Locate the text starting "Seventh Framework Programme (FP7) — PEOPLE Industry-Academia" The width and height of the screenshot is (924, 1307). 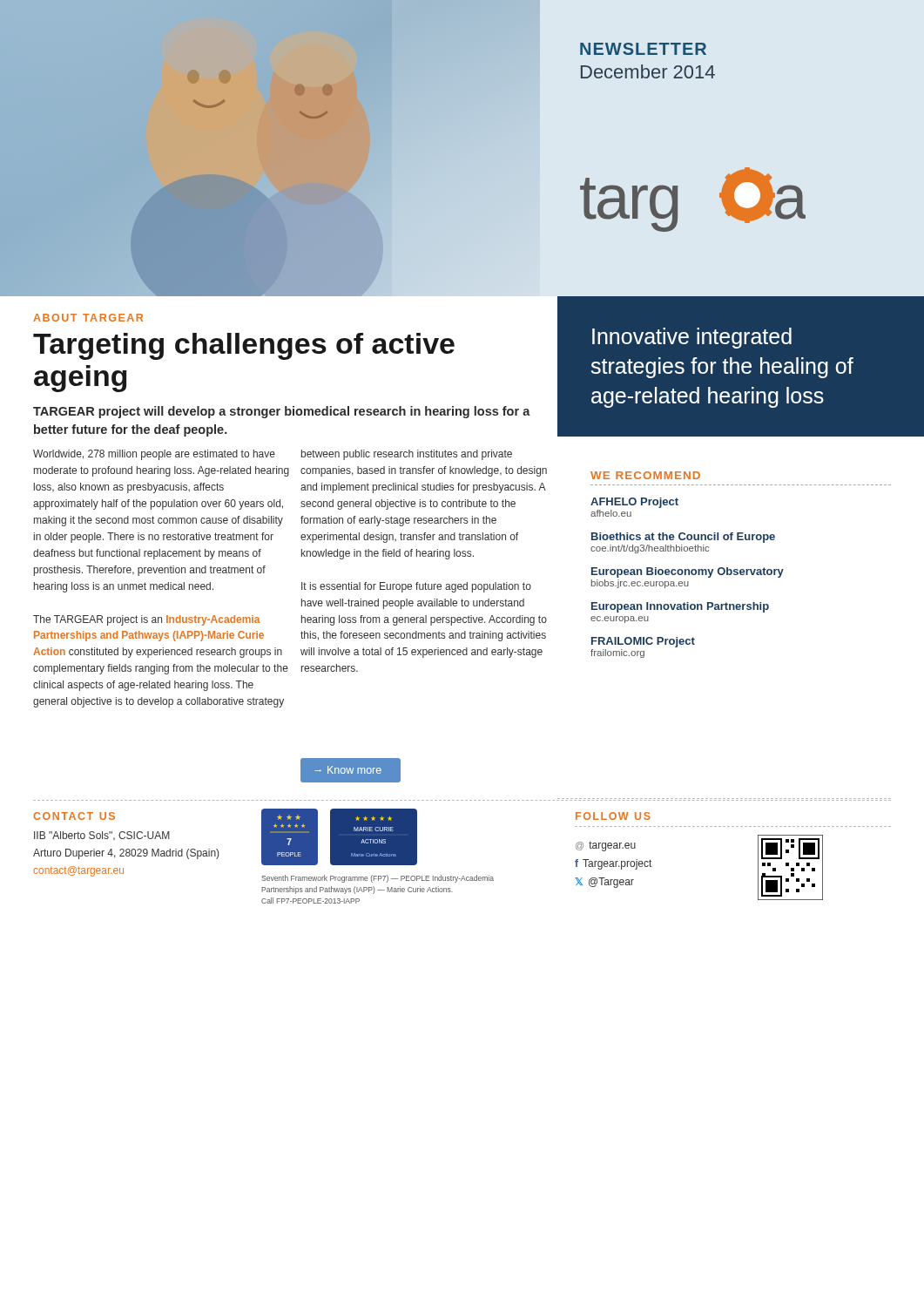click(378, 890)
